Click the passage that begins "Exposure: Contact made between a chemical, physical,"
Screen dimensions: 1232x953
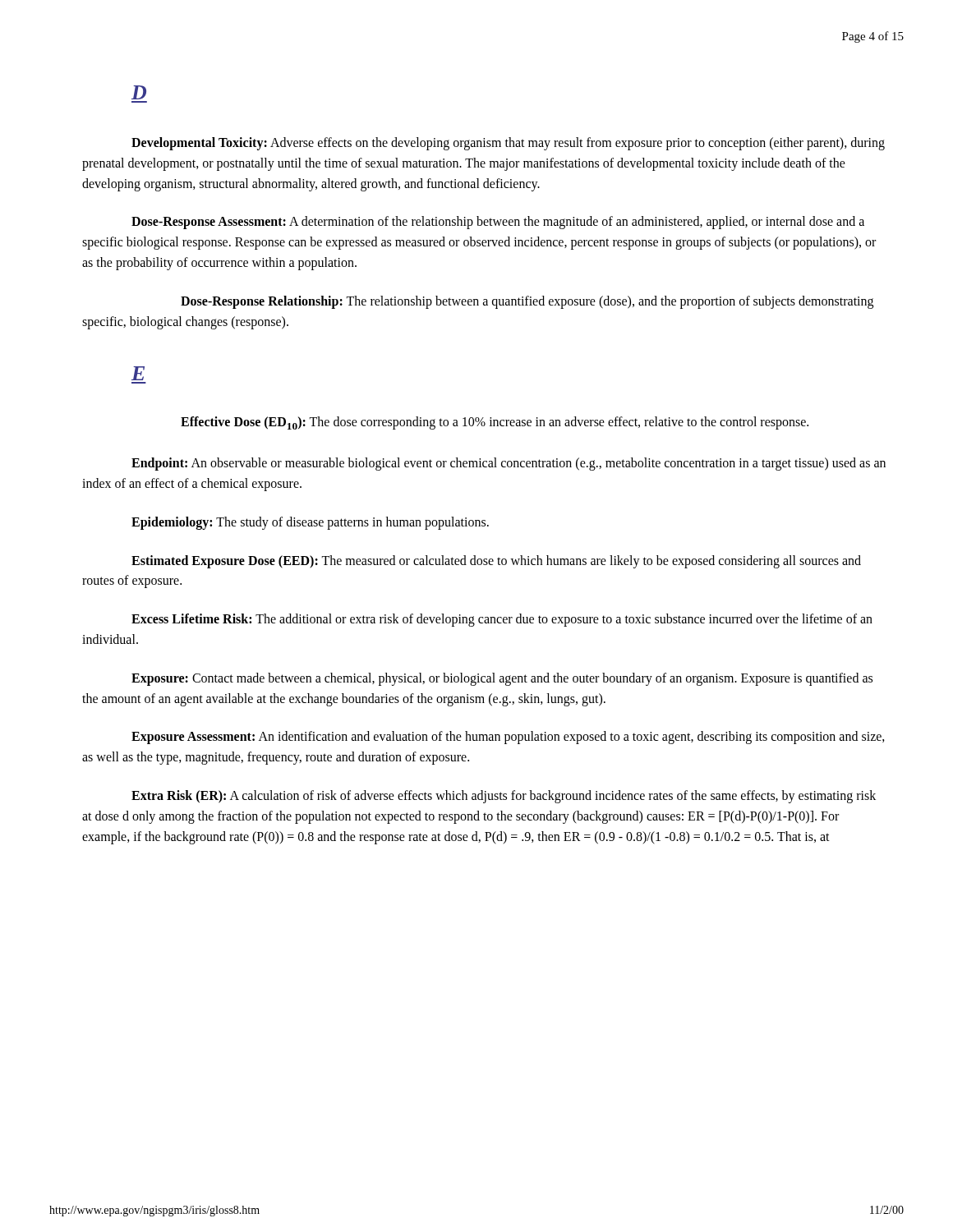click(478, 688)
